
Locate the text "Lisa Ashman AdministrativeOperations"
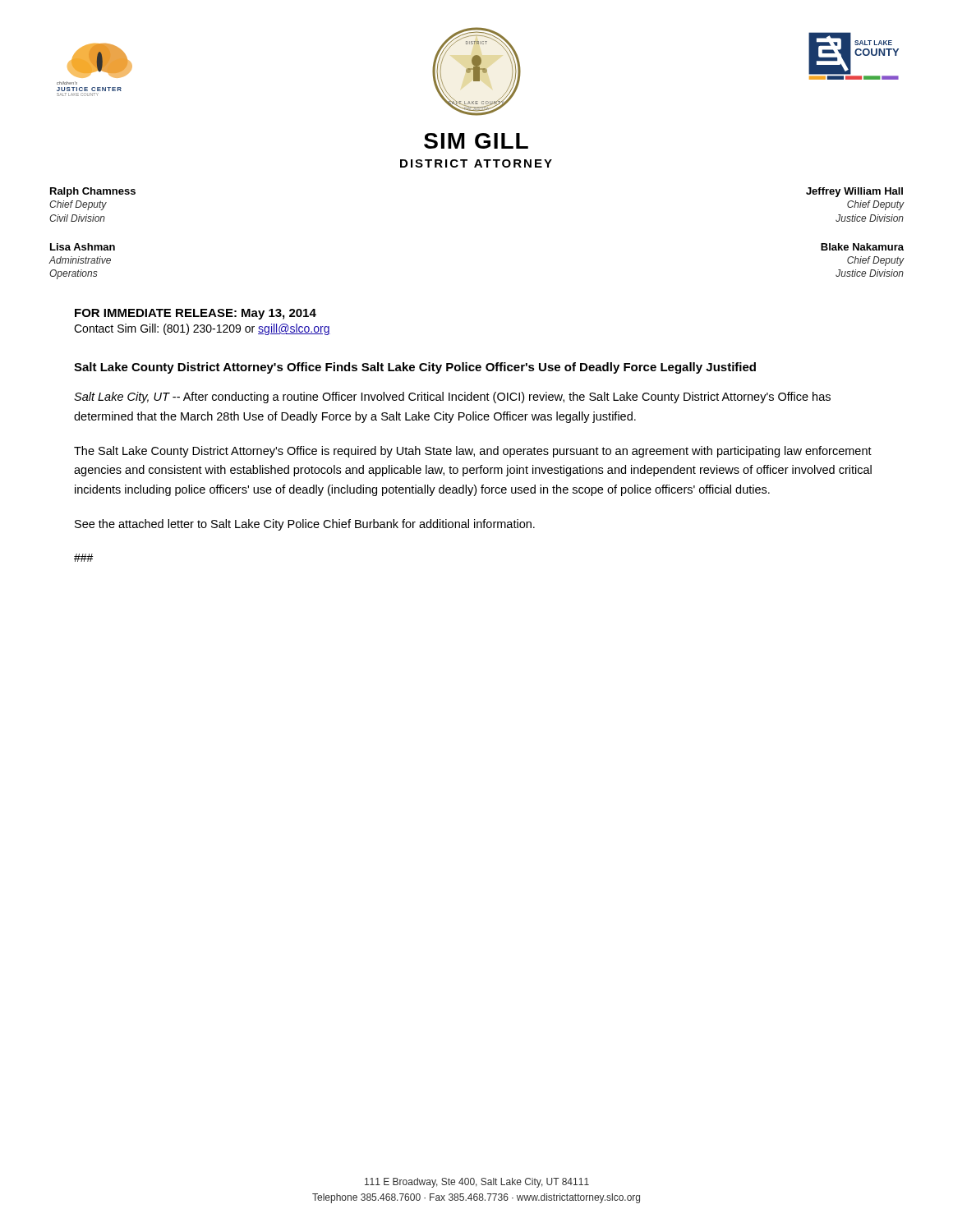93,261
